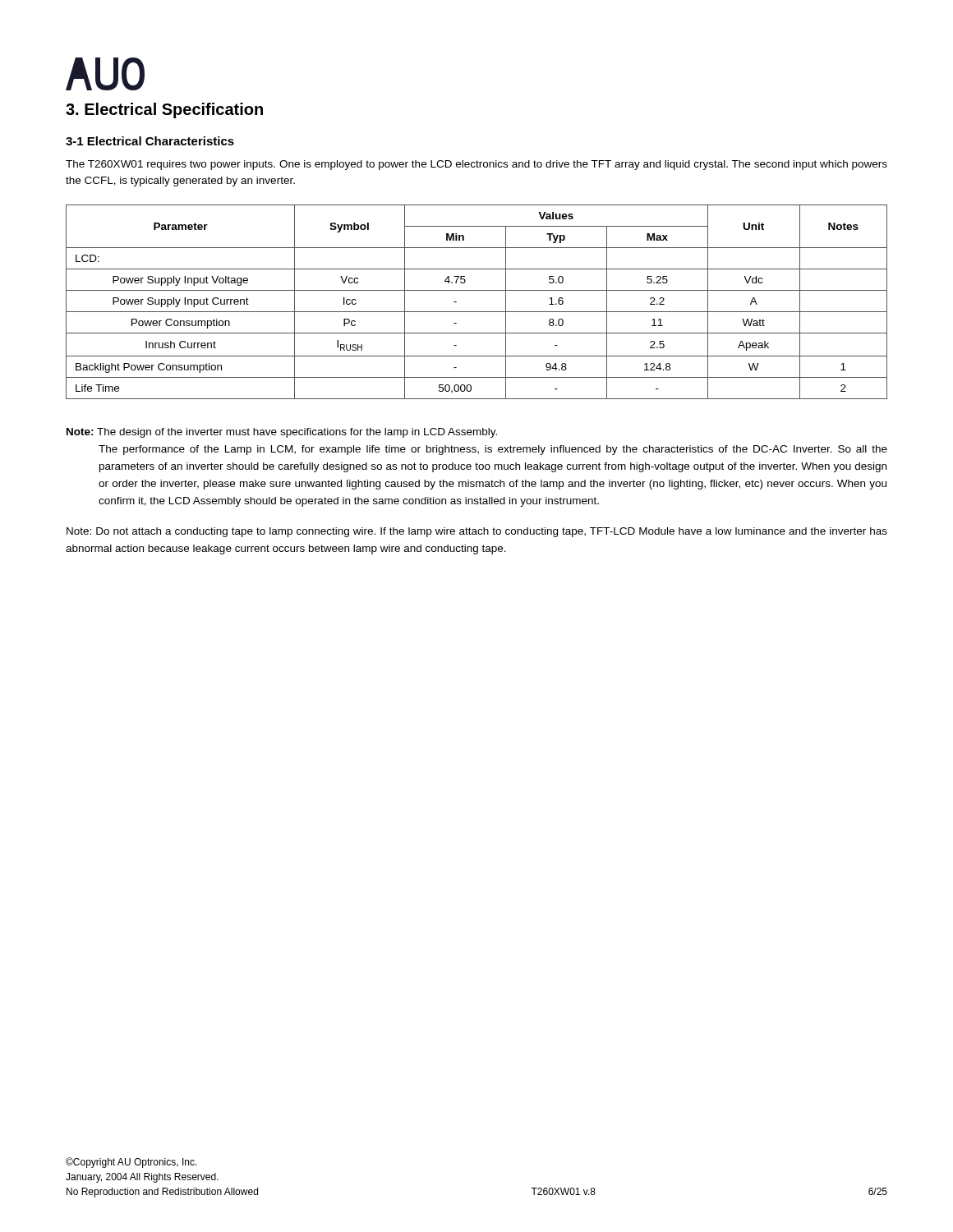The height and width of the screenshot is (1232, 953).
Task: Navigate to the block starting "Note: The design of the"
Action: coord(476,468)
